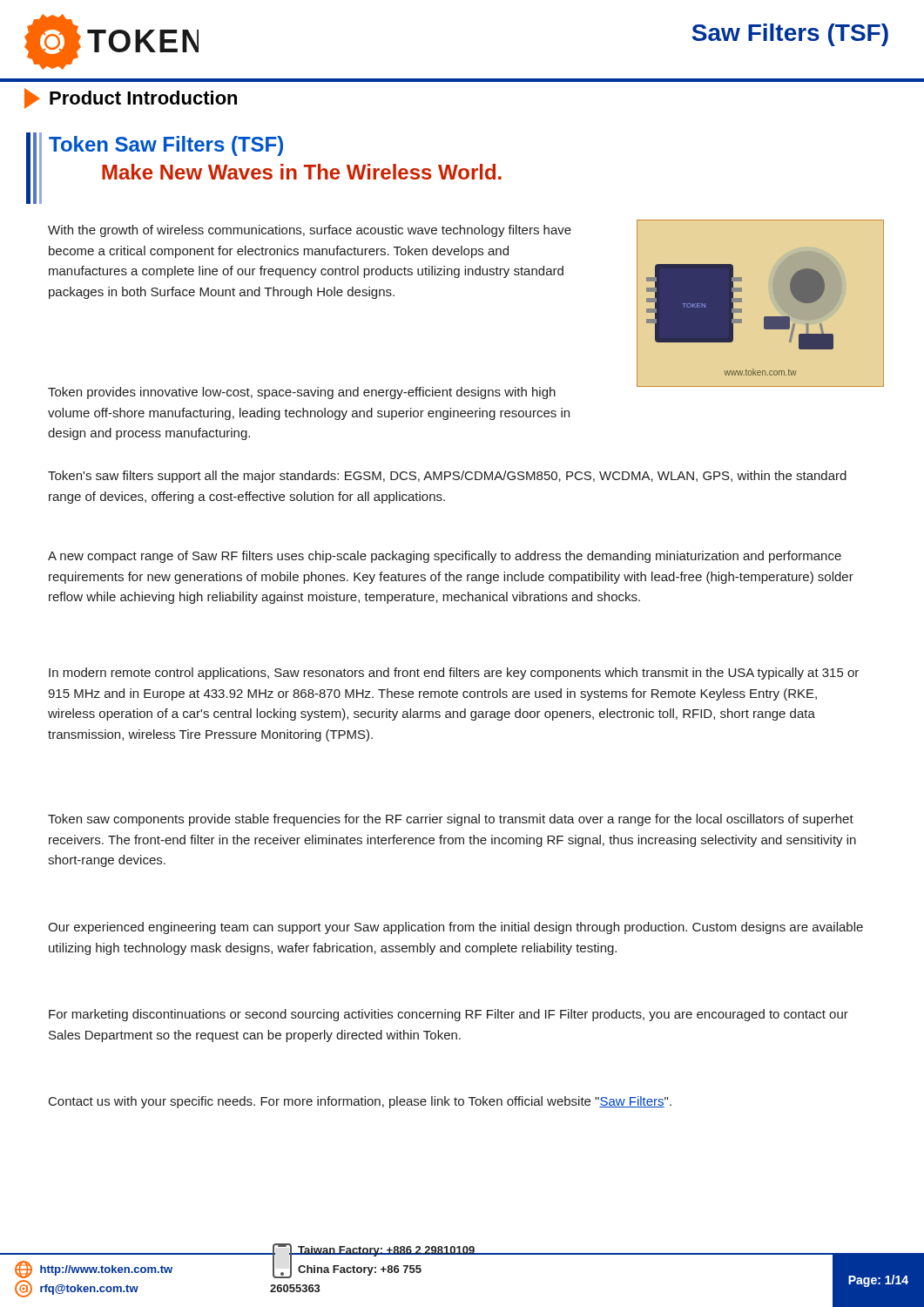Navigate to the text block starting "Product Introduction"

(131, 98)
